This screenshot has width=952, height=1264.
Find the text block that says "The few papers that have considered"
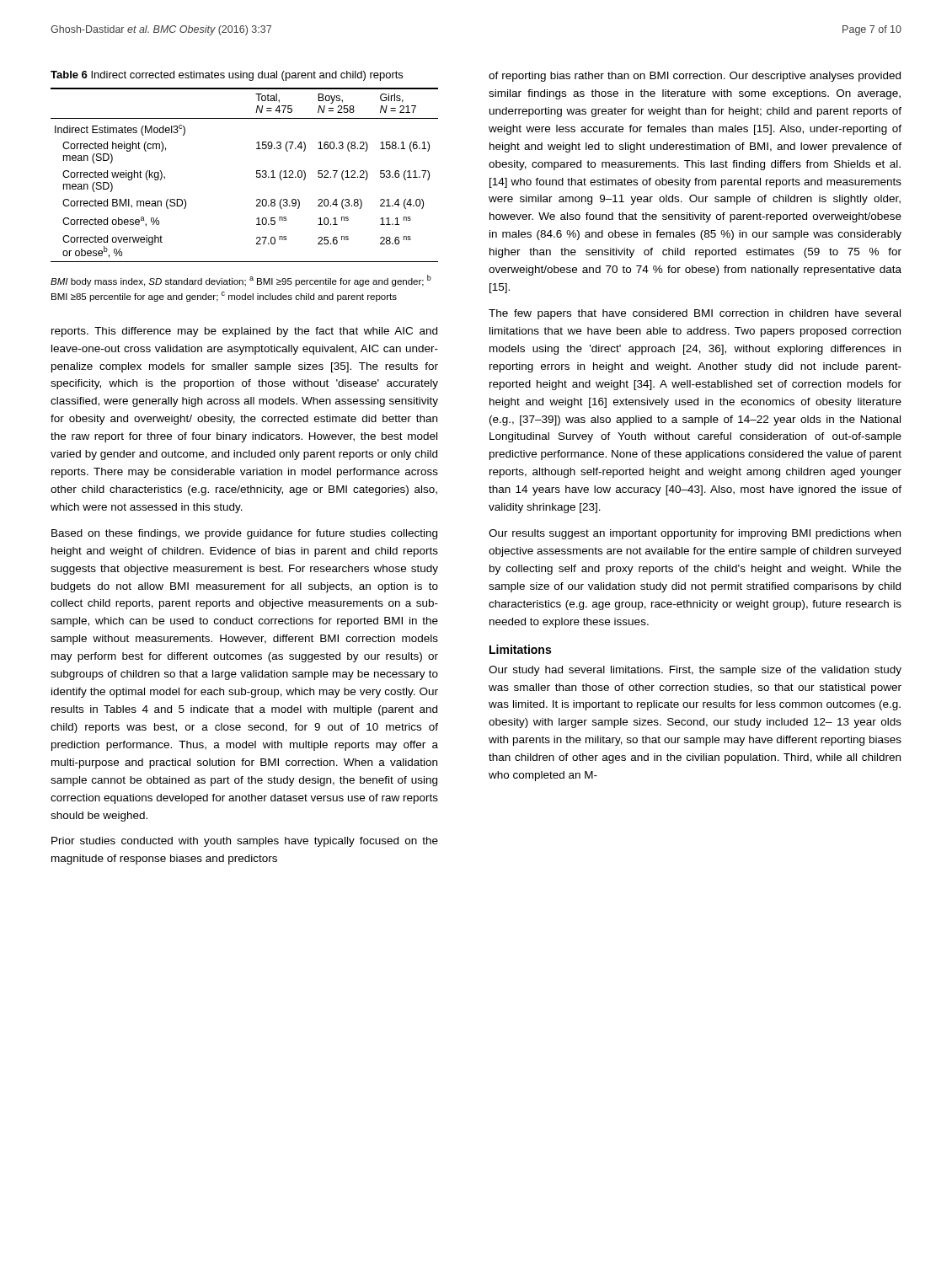(x=695, y=410)
